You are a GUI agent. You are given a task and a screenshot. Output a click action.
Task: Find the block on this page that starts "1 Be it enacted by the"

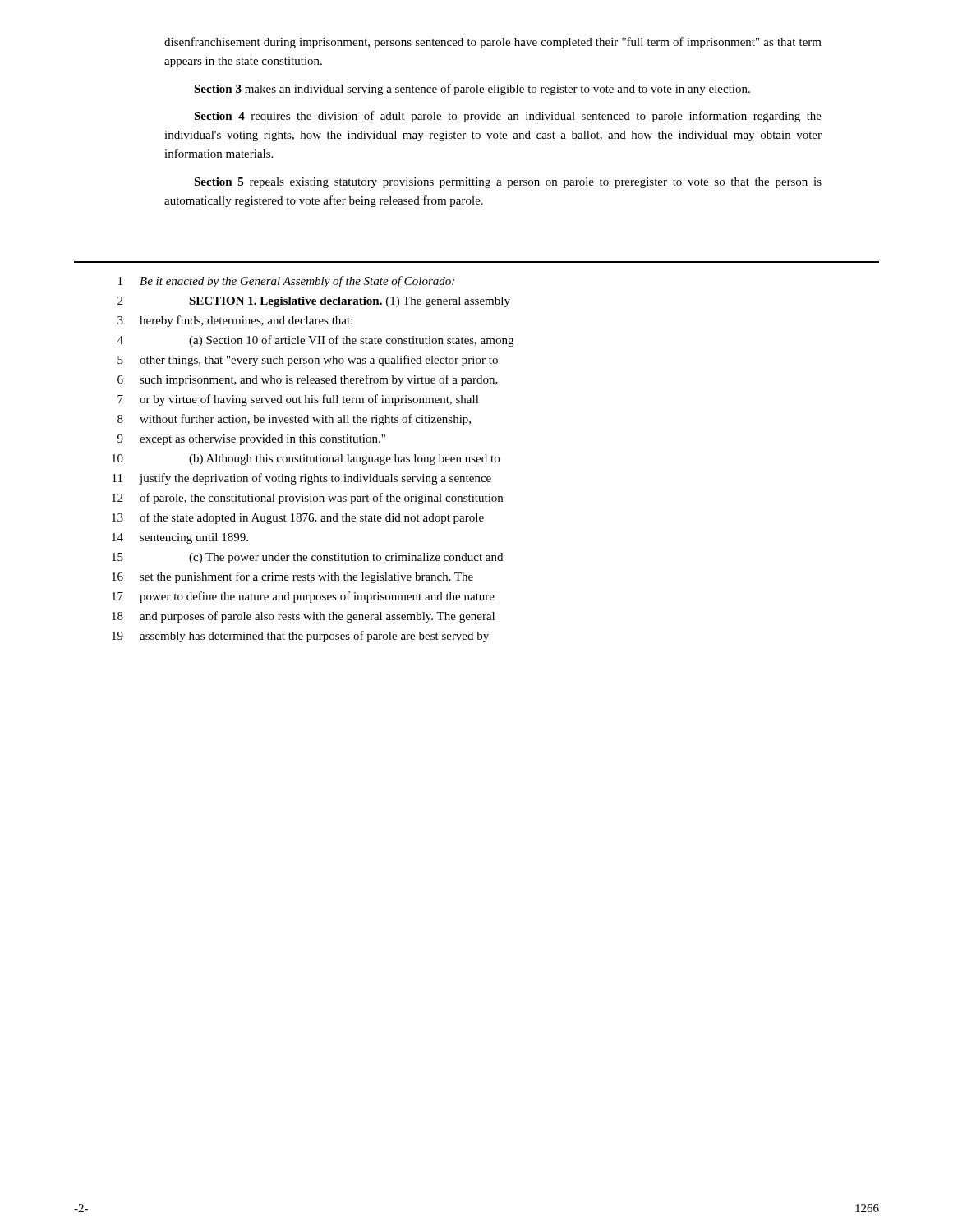tap(286, 282)
